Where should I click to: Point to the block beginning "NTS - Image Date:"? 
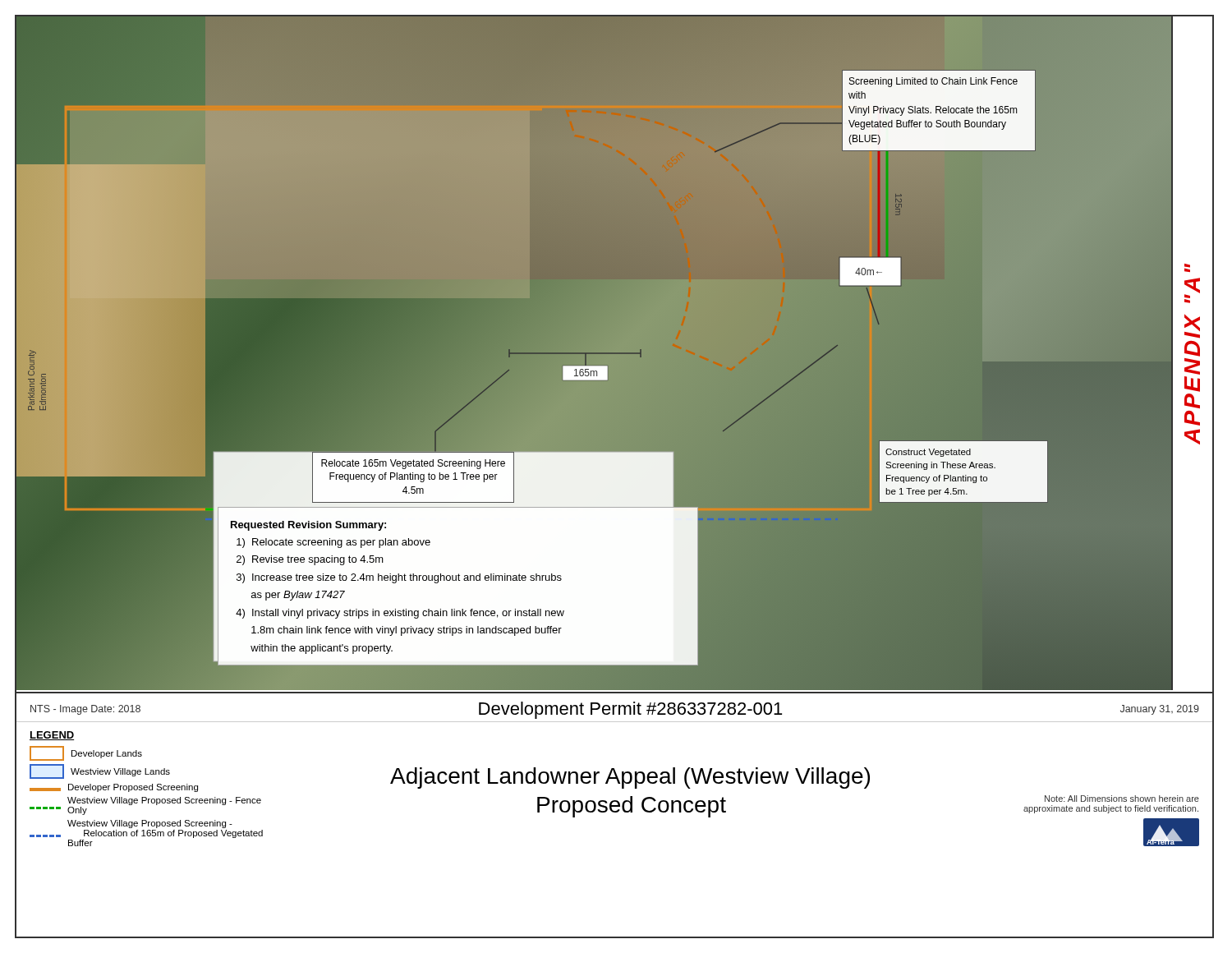tap(85, 709)
